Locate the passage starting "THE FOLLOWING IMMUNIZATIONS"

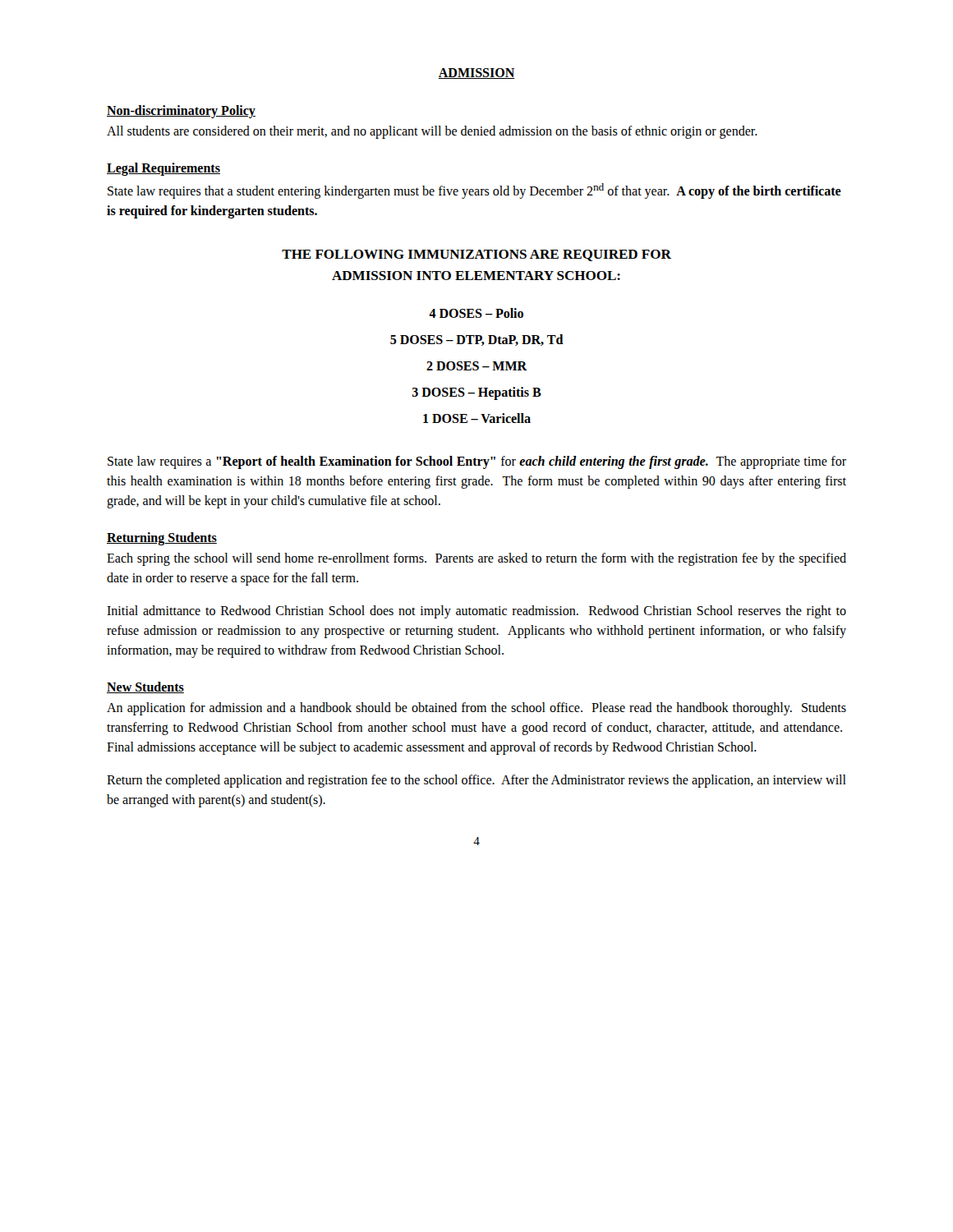pos(476,265)
